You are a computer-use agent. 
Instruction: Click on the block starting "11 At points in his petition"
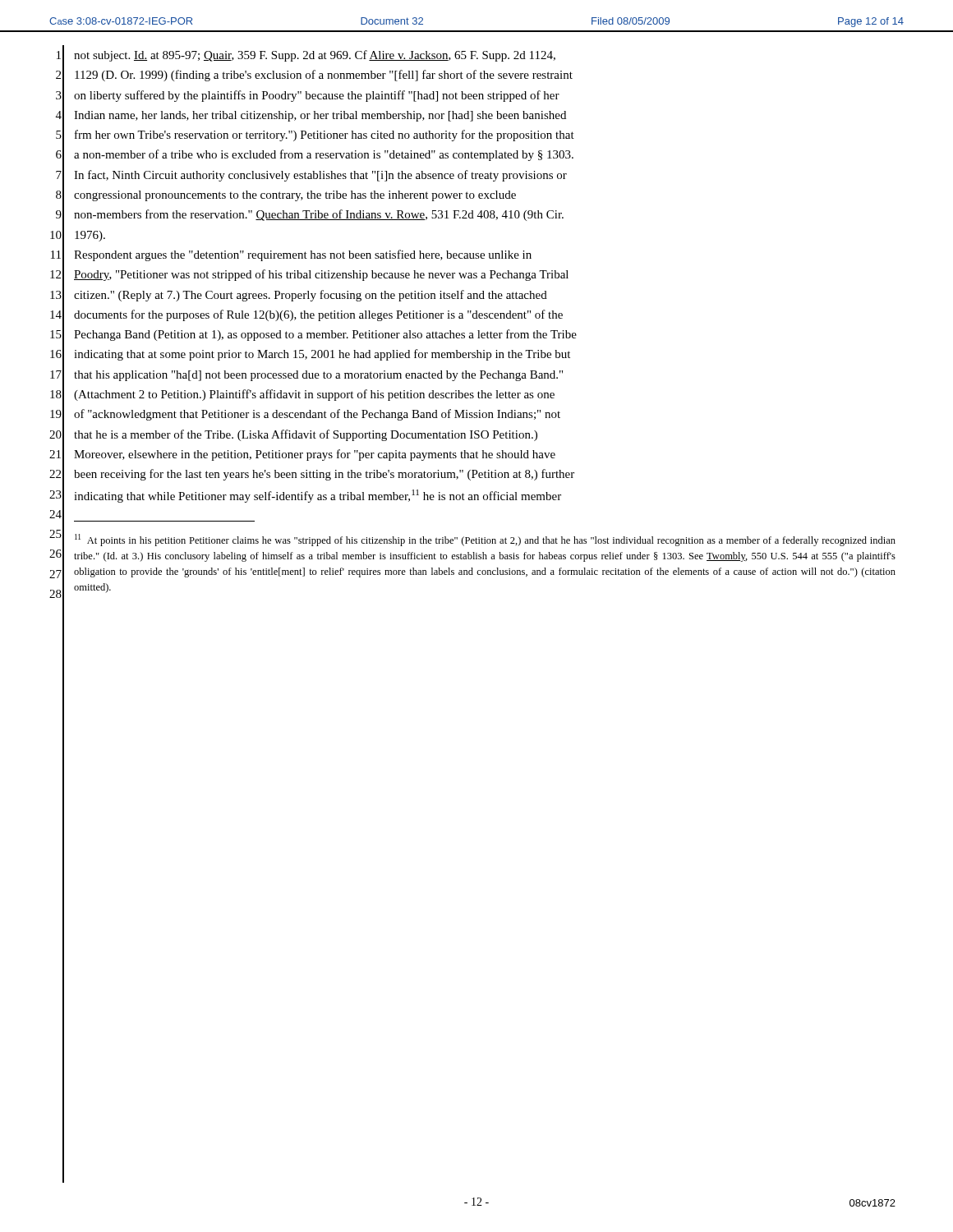pyautogui.click(x=485, y=563)
